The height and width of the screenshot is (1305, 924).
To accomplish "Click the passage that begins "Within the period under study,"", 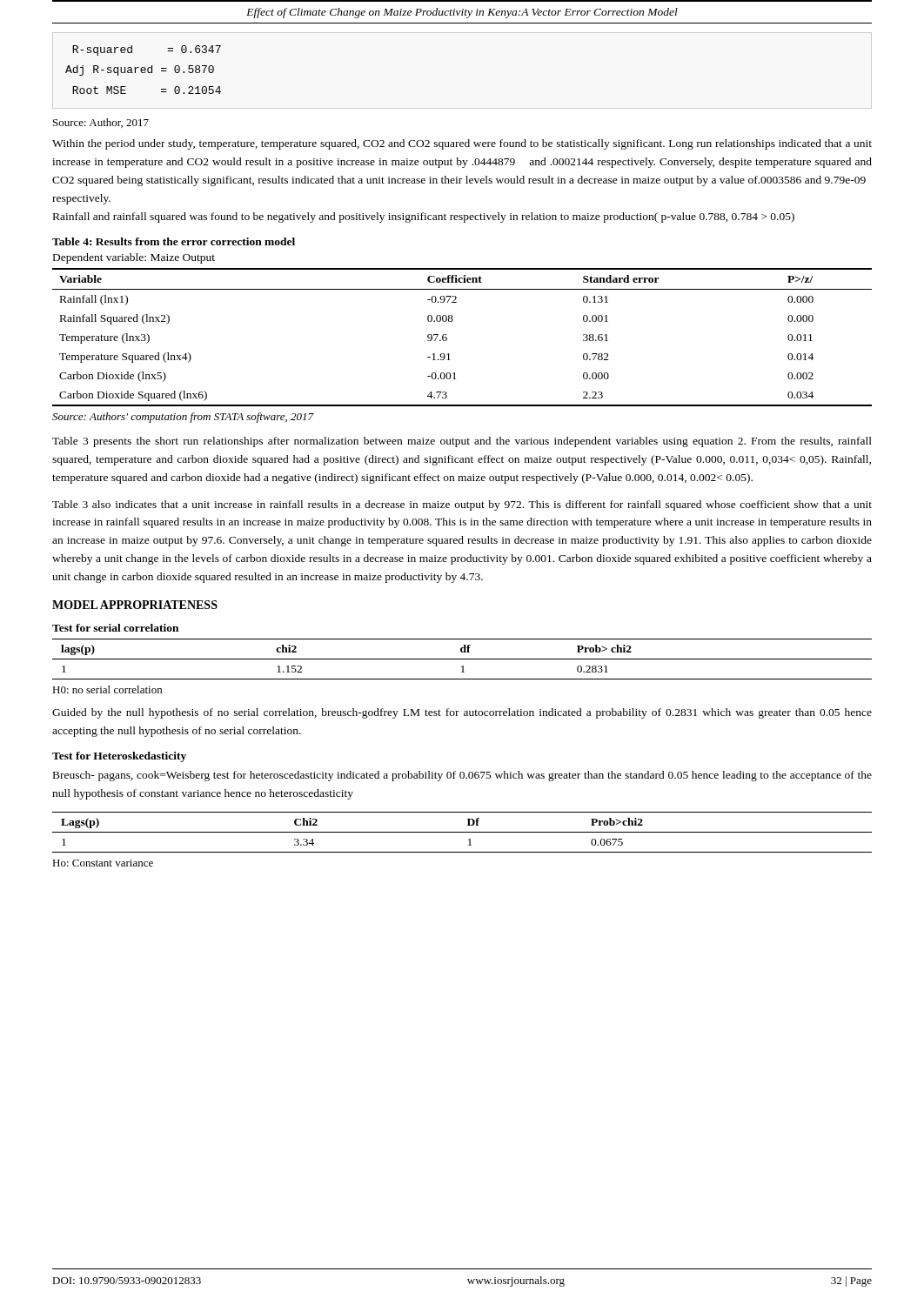I will point(462,180).
